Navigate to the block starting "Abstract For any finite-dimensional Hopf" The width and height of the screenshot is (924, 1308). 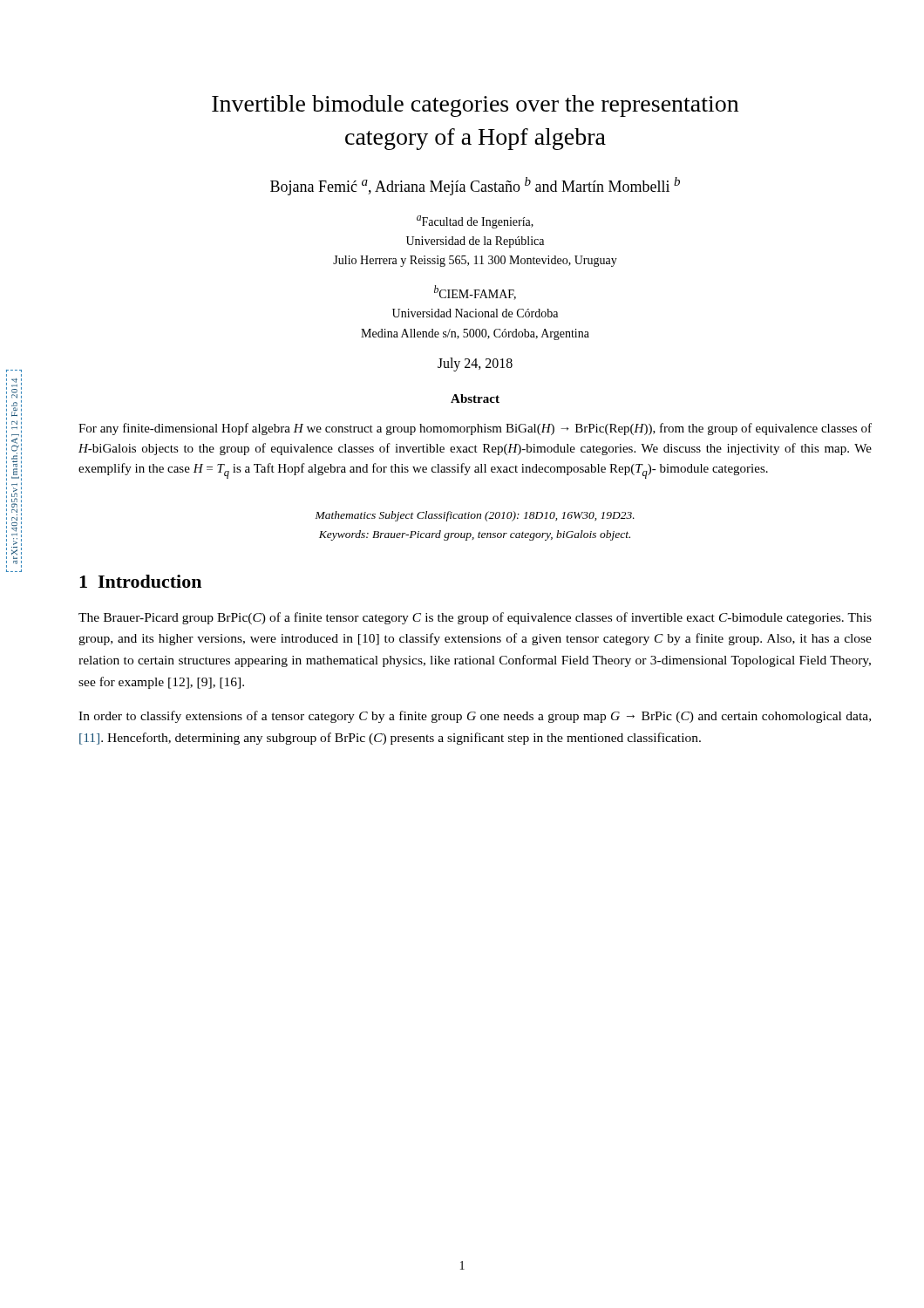coord(475,435)
